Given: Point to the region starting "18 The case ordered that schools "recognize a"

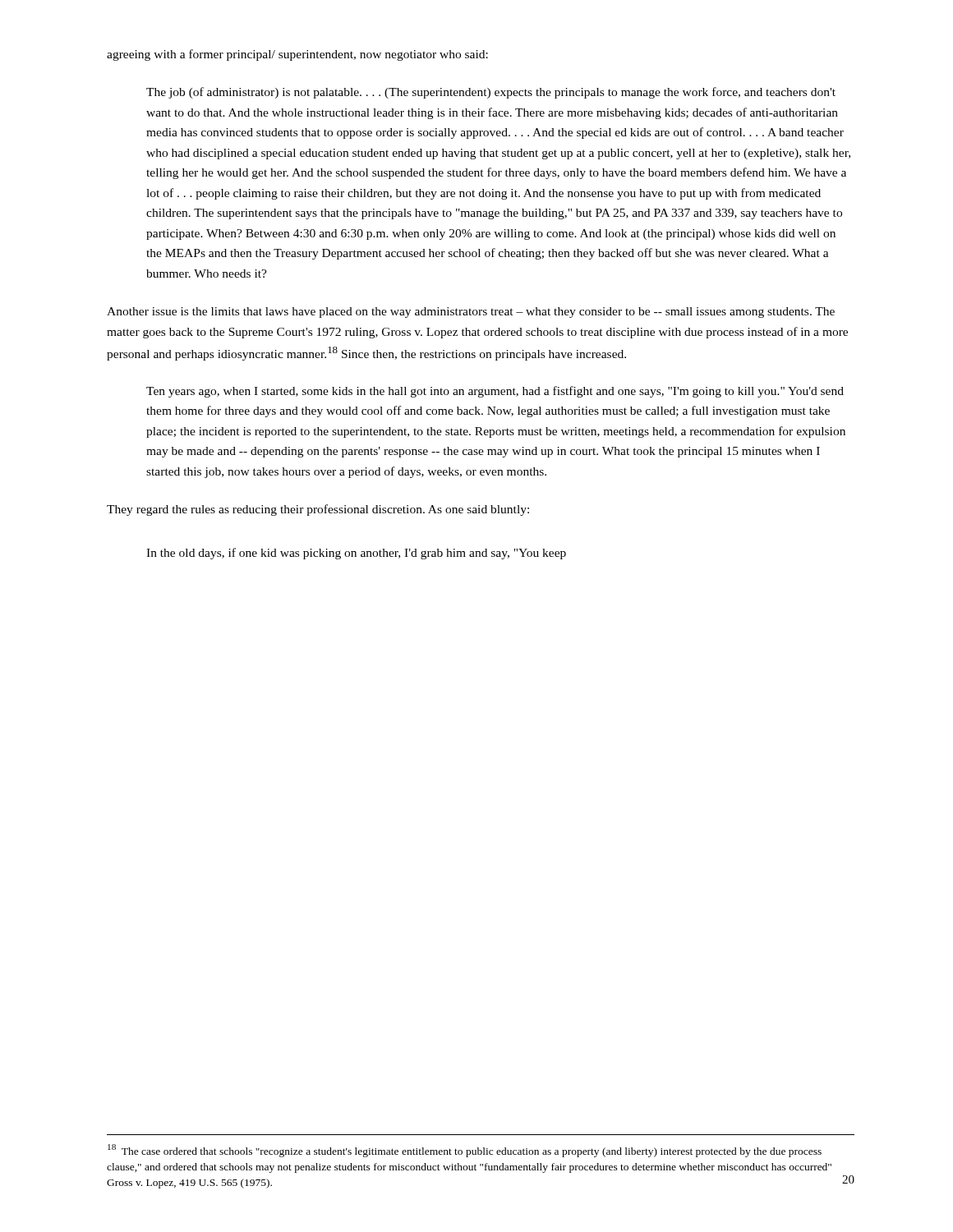Looking at the screenshot, I should click(x=469, y=1165).
